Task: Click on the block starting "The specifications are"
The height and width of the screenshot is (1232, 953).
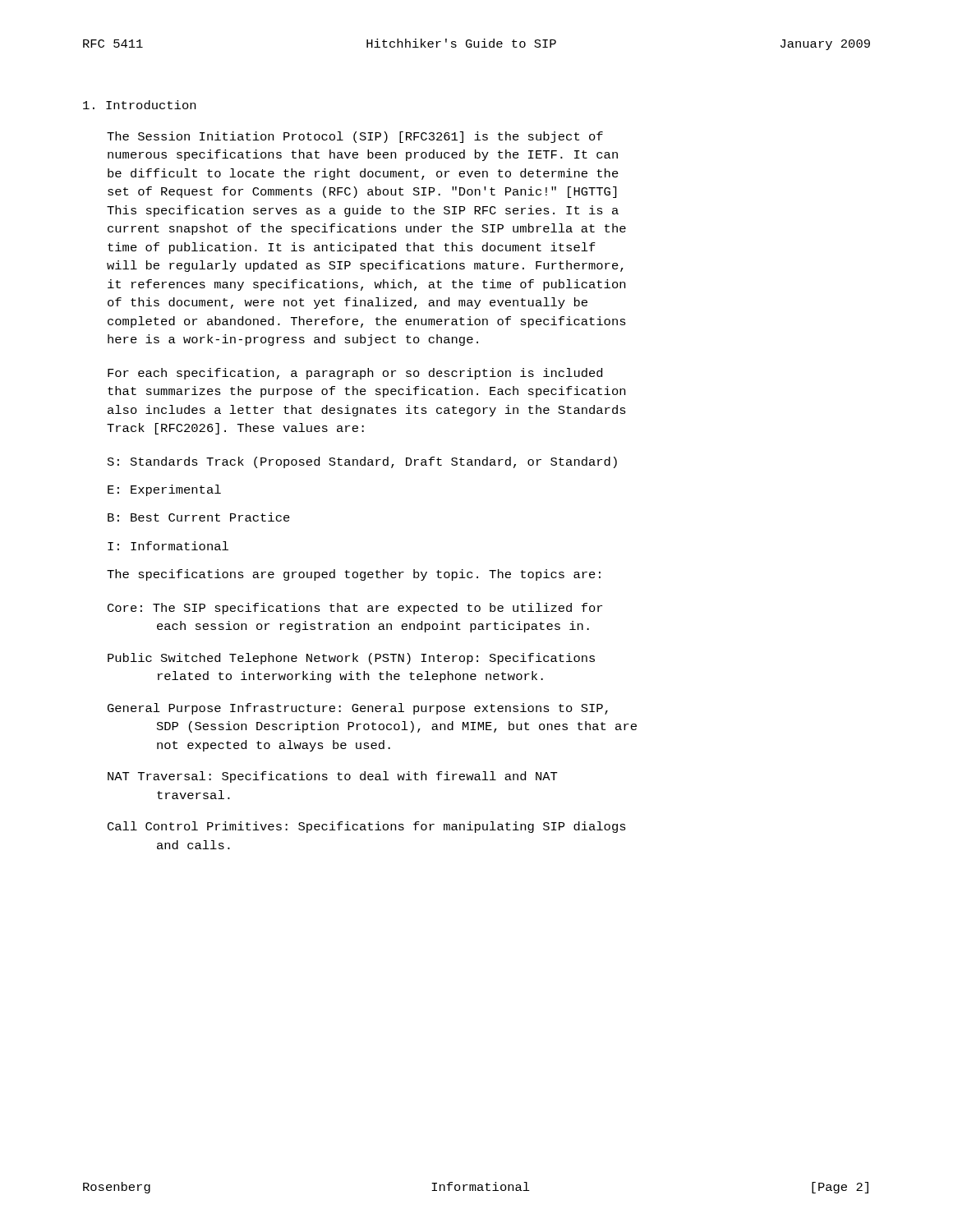Action: (355, 575)
